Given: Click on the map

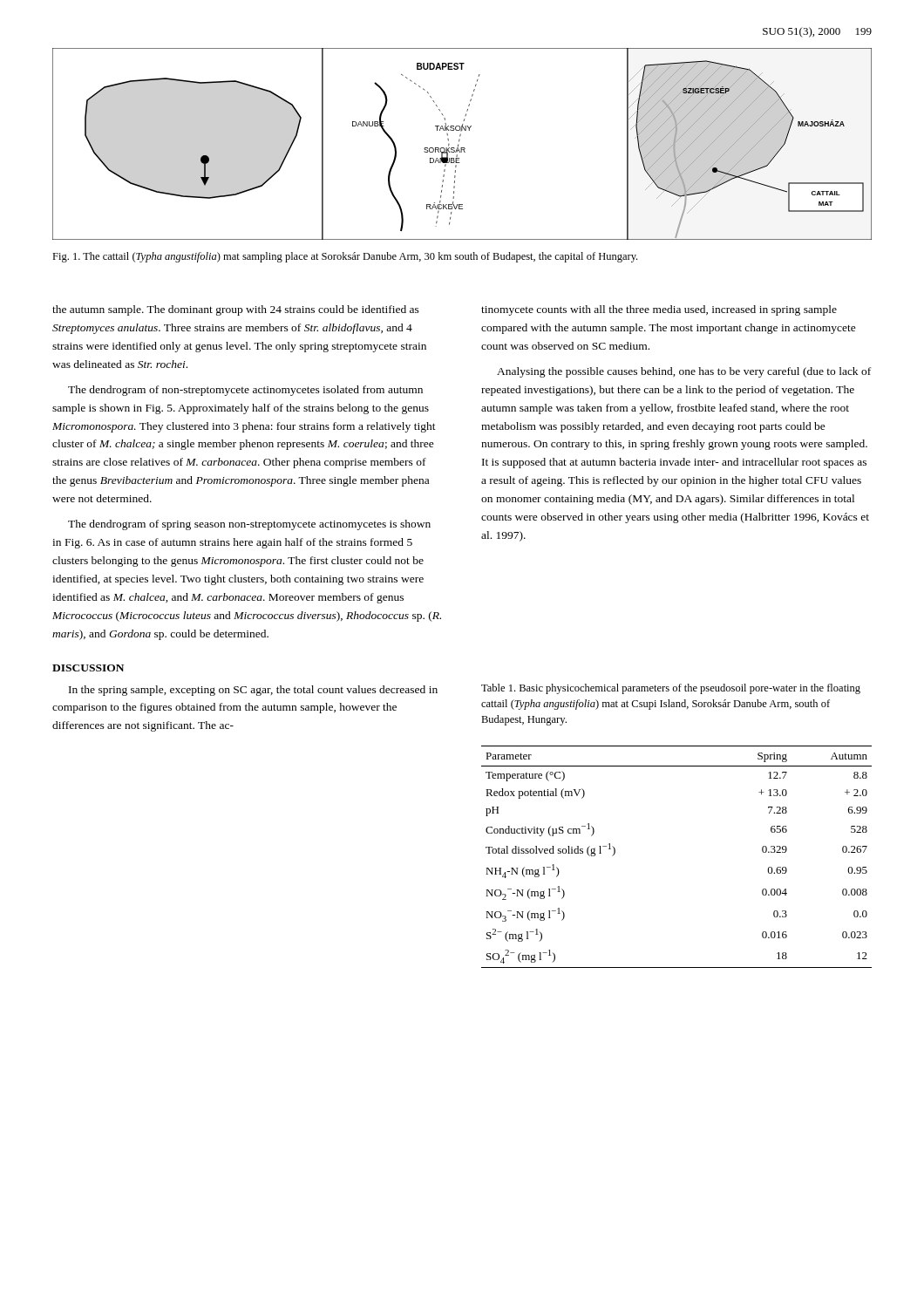Looking at the screenshot, I should (462, 144).
